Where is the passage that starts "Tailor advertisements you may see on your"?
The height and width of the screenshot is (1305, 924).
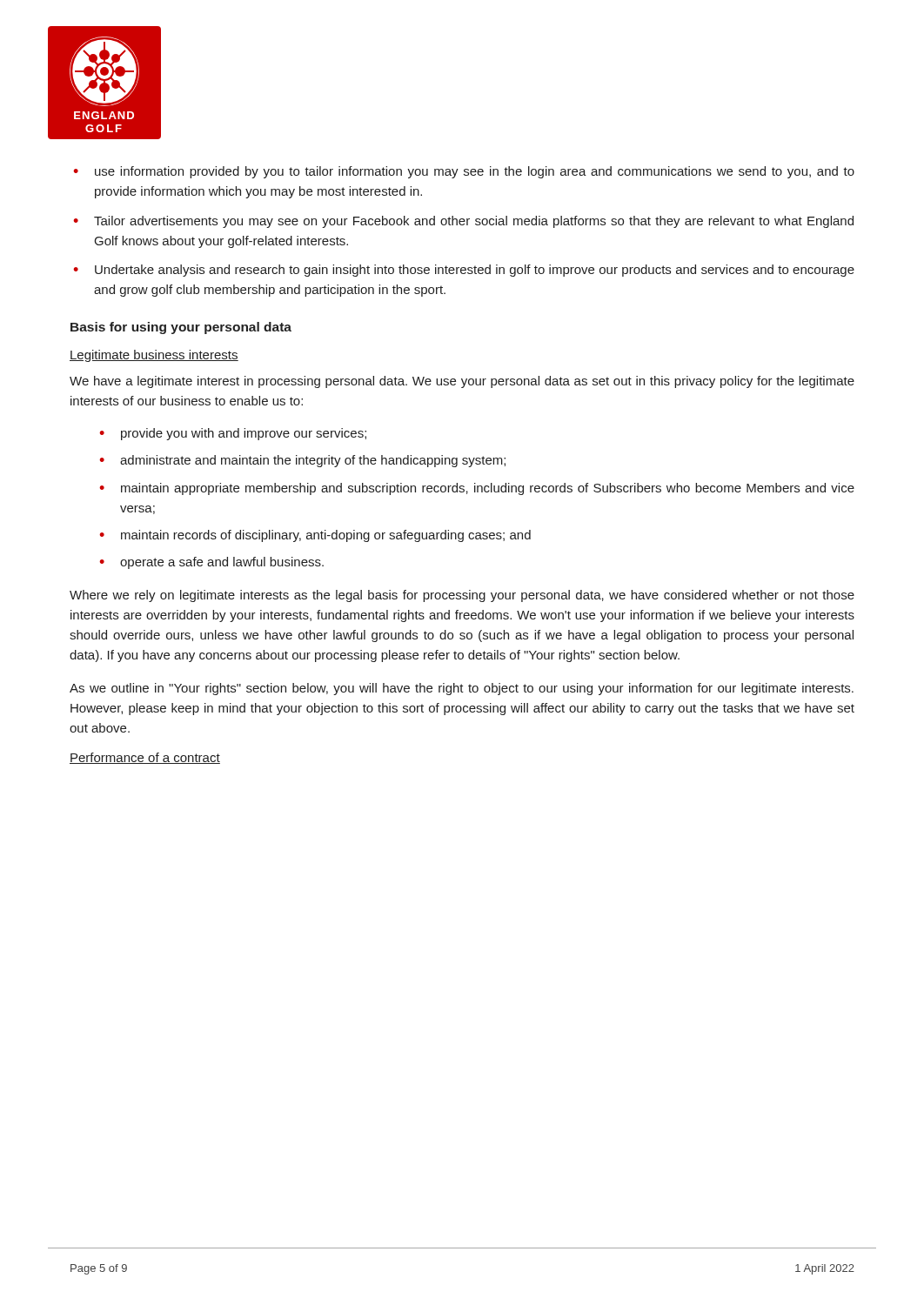[474, 230]
